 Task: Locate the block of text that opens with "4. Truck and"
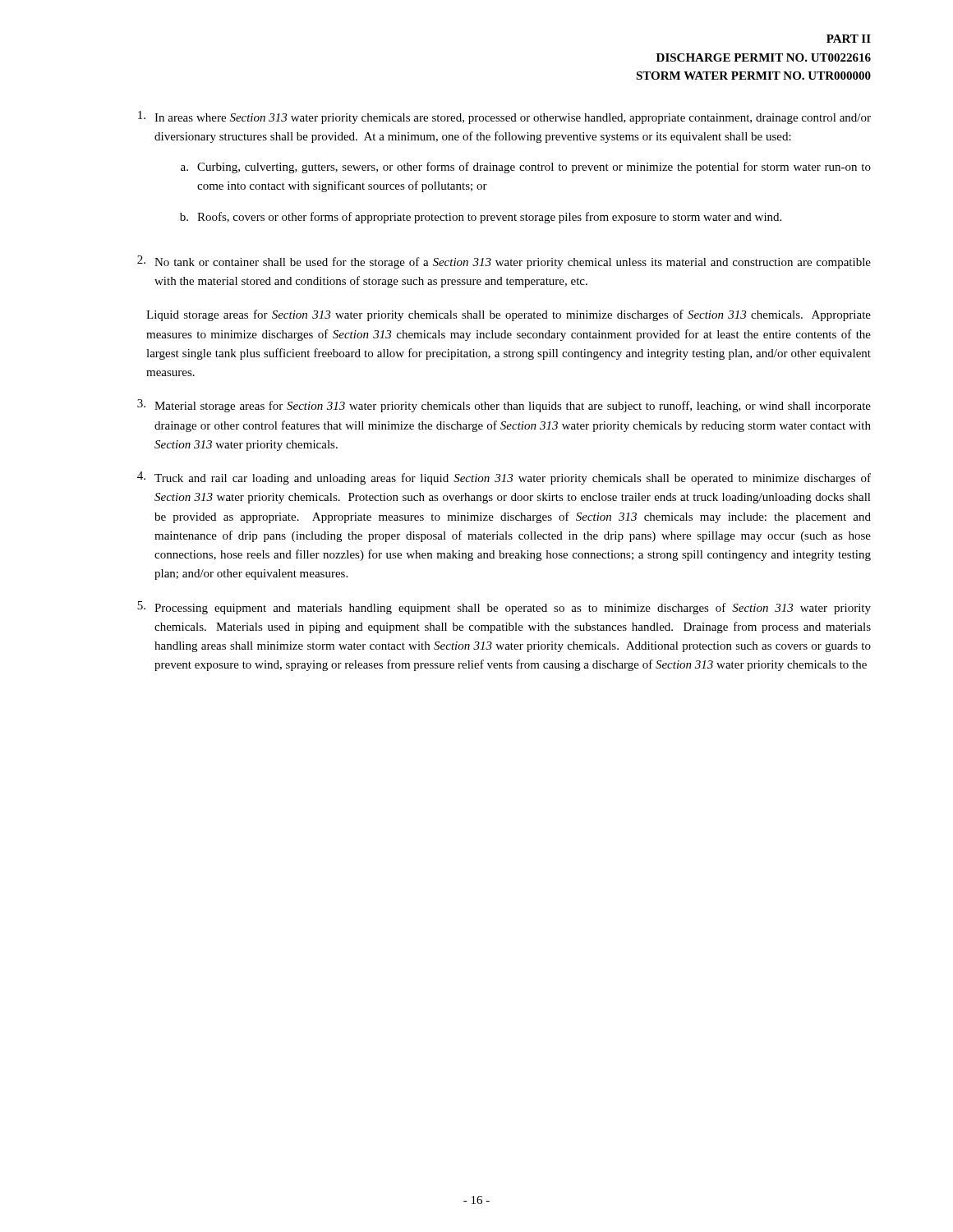point(493,526)
